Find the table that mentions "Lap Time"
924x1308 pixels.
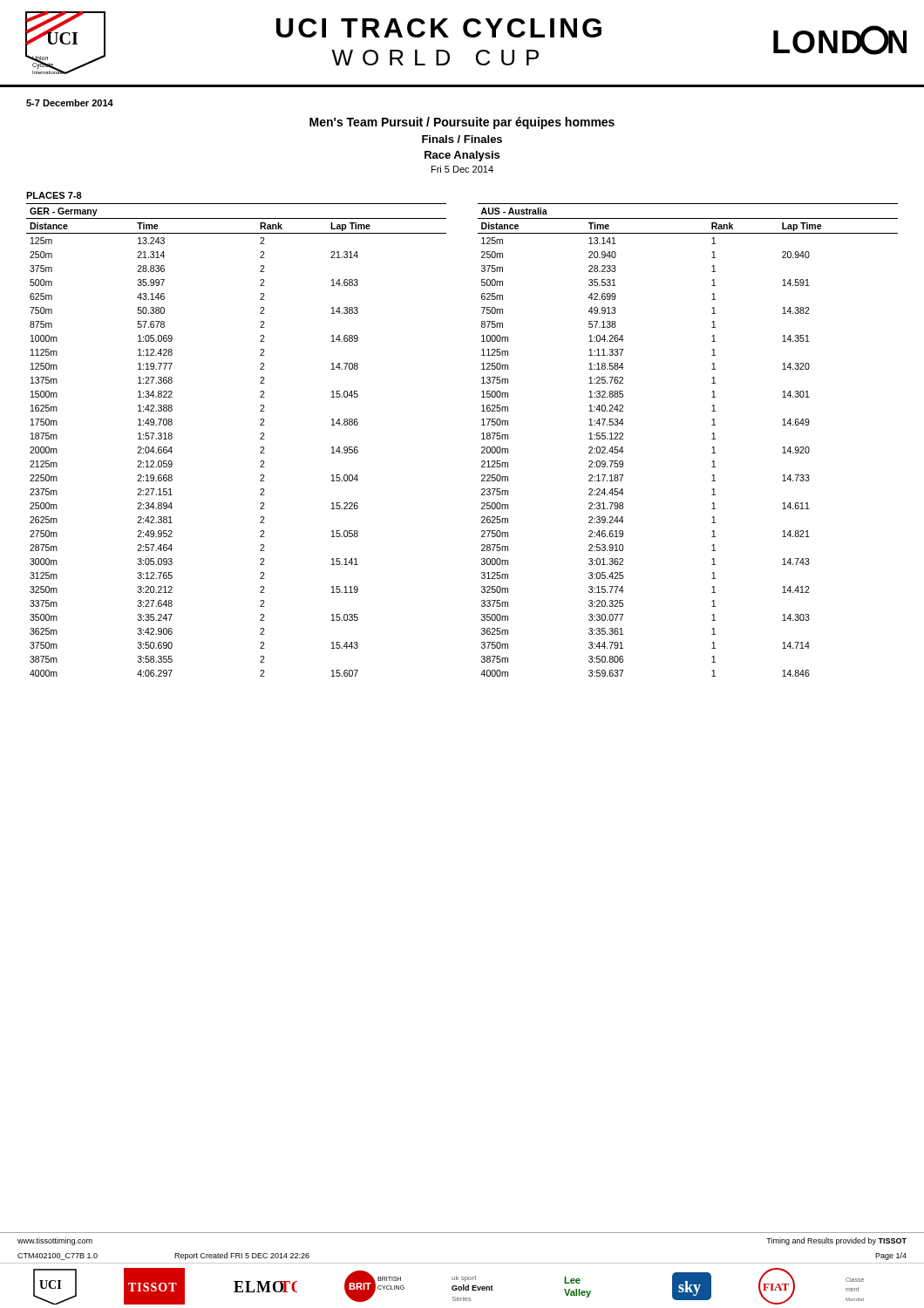tap(462, 435)
